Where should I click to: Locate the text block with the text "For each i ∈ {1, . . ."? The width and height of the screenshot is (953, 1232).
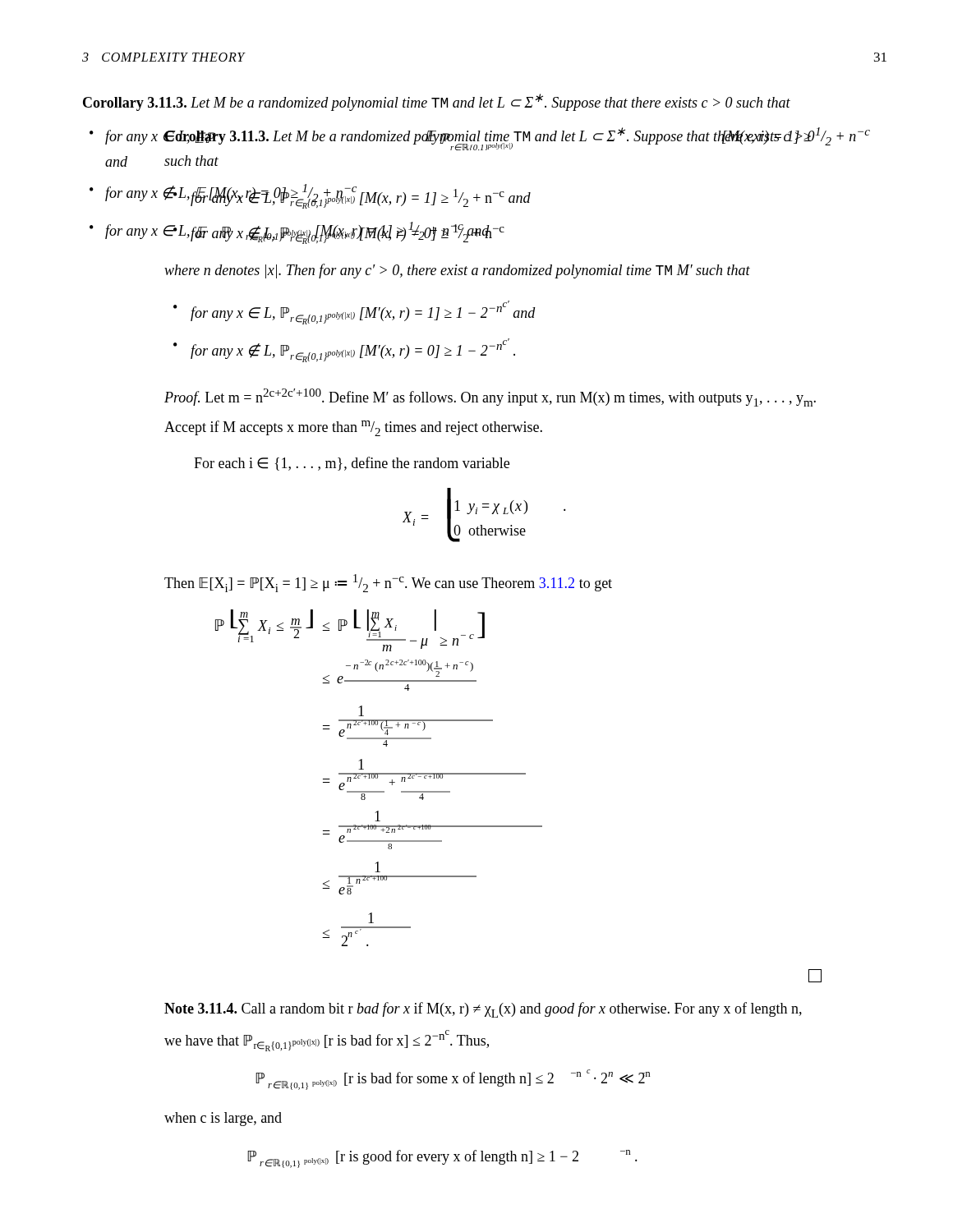point(352,463)
